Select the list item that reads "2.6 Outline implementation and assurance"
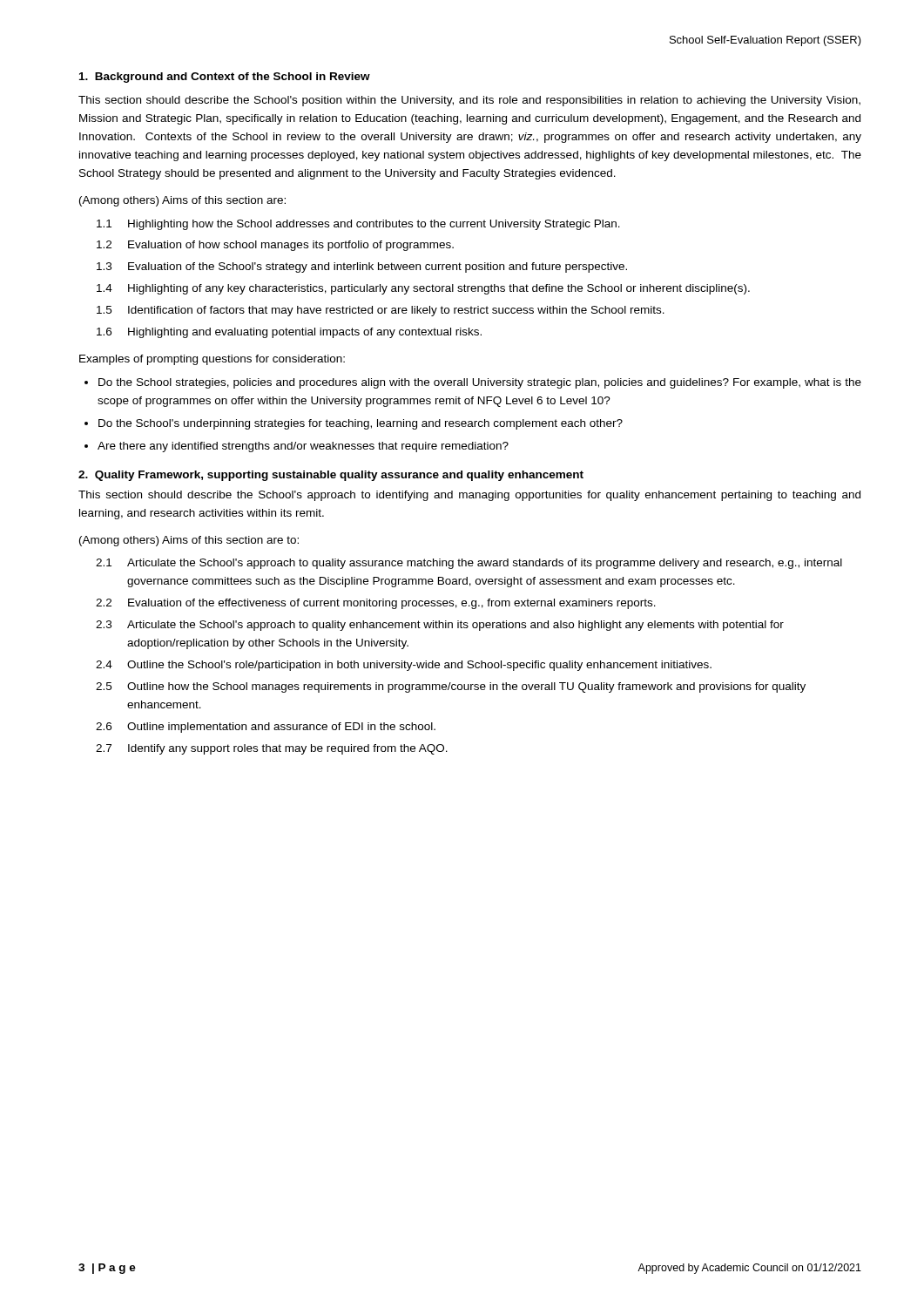The height and width of the screenshot is (1307, 924). pyautogui.click(x=266, y=728)
